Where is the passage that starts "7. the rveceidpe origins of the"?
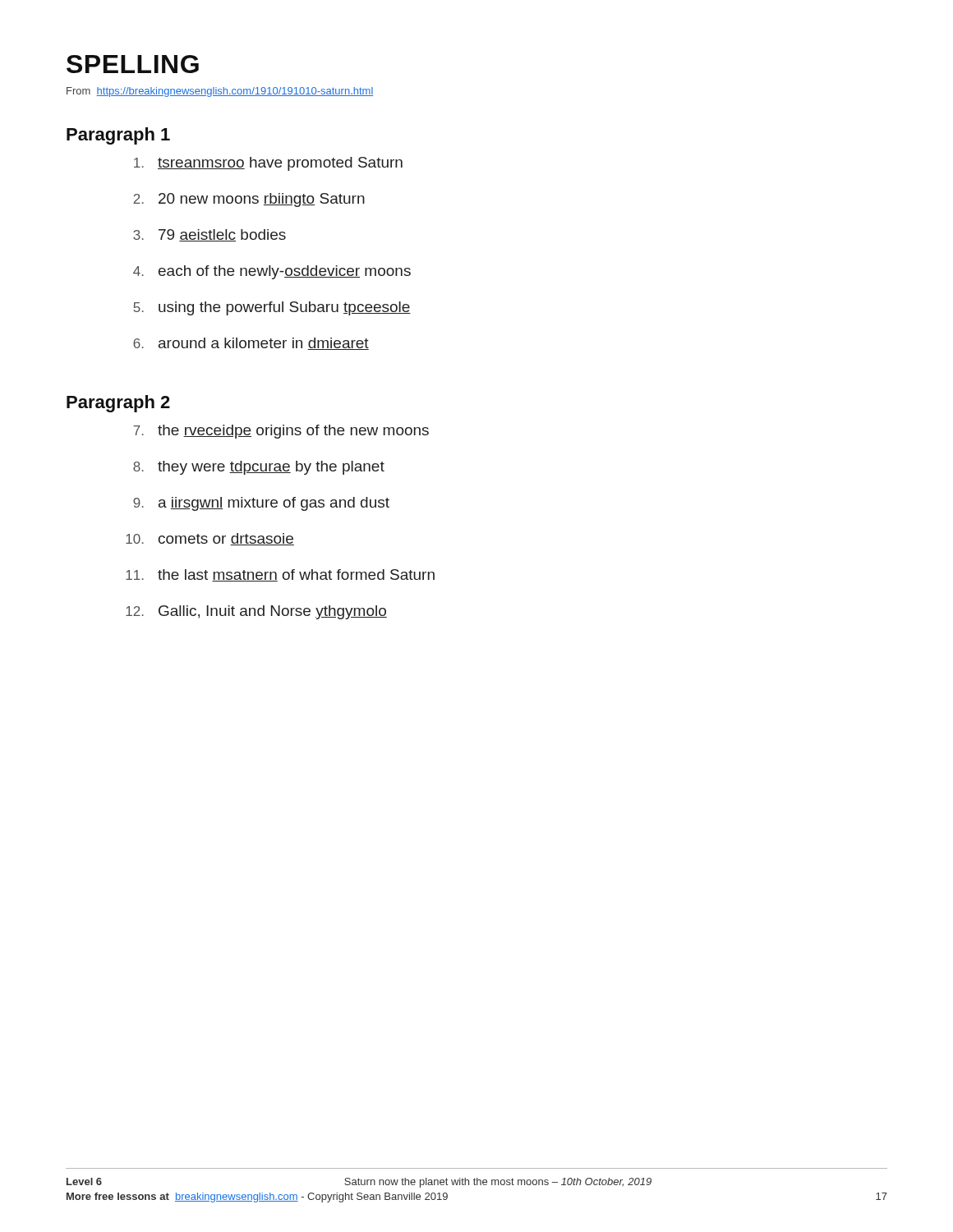Image resolution: width=953 pixels, height=1232 pixels. point(272,430)
